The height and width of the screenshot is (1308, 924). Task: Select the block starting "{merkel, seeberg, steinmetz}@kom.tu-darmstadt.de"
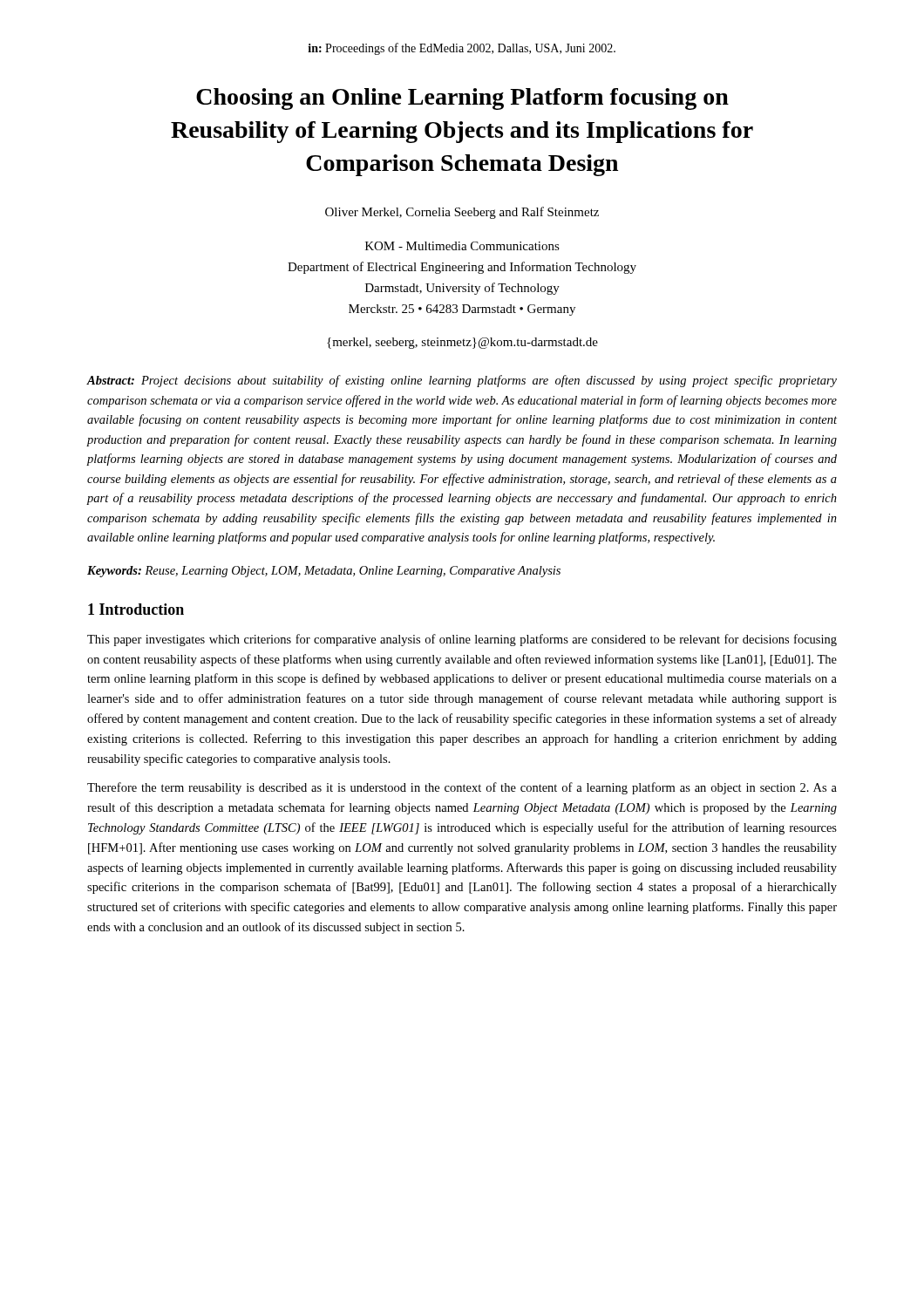[x=462, y=342]
